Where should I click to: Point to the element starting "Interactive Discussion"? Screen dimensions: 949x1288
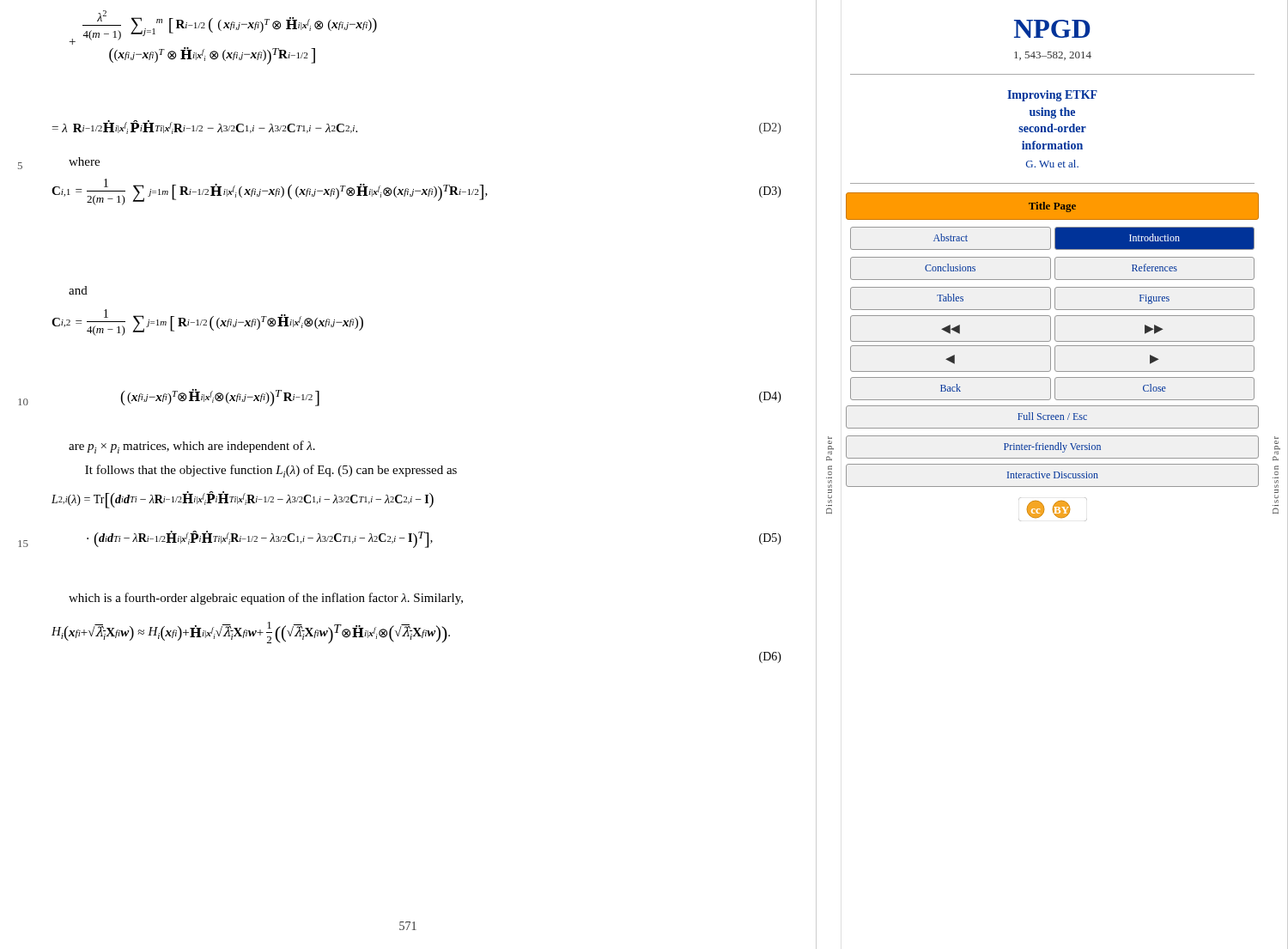coord(1052,475)
